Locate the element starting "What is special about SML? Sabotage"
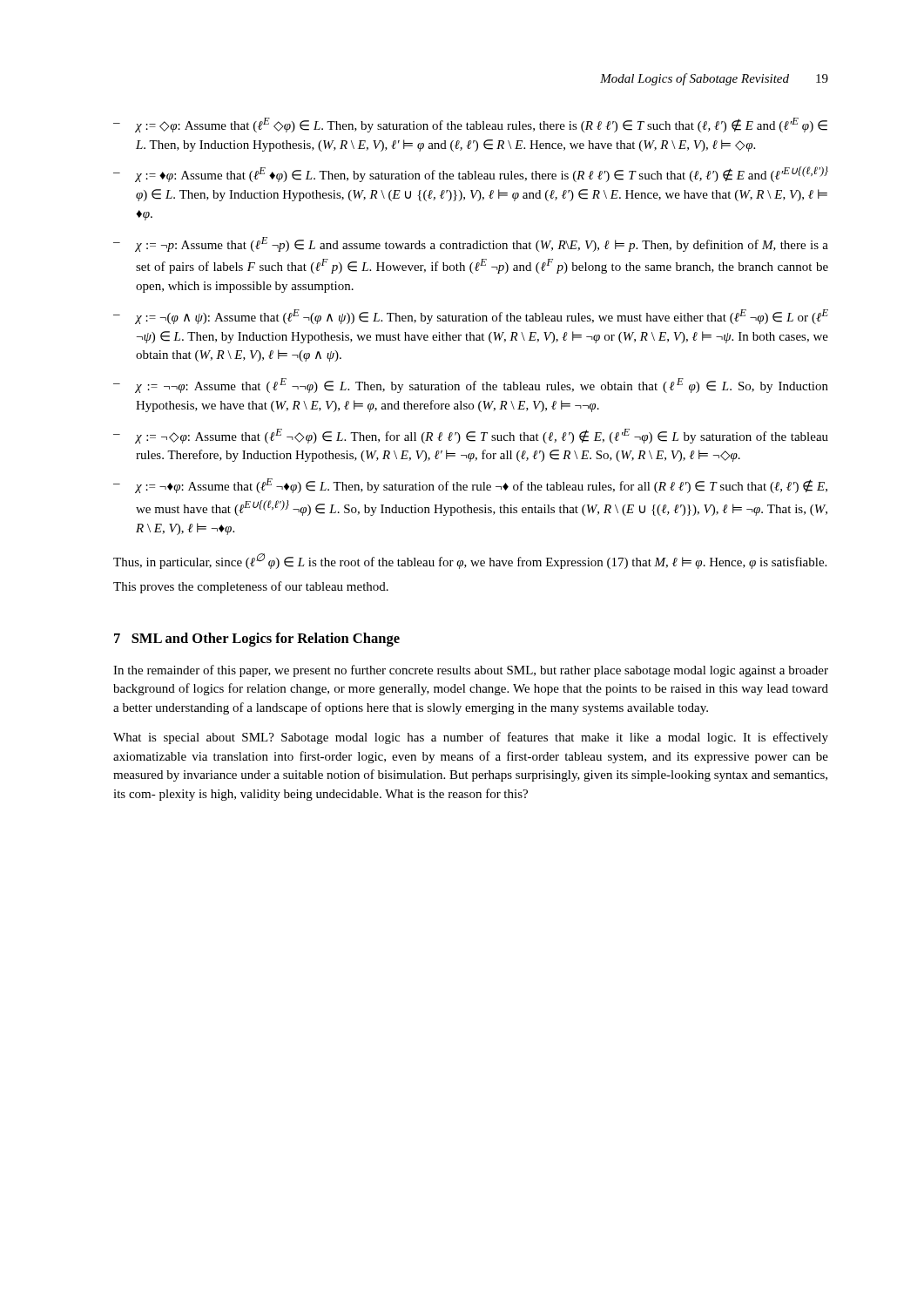Image resolution: width=924 pixels, height=1307 pixels. click(x=471, y=766)
